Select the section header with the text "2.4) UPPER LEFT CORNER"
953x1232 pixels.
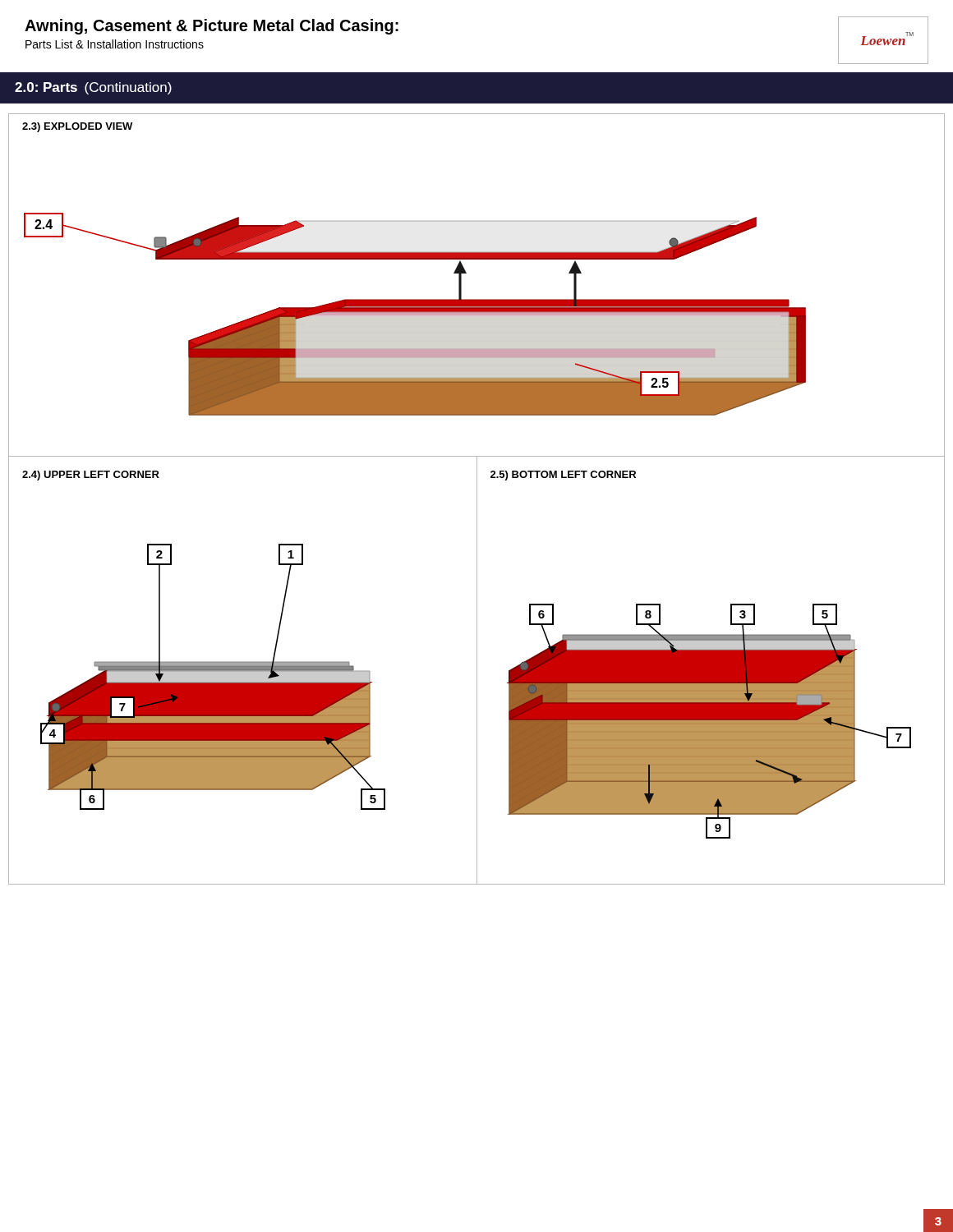91,474
